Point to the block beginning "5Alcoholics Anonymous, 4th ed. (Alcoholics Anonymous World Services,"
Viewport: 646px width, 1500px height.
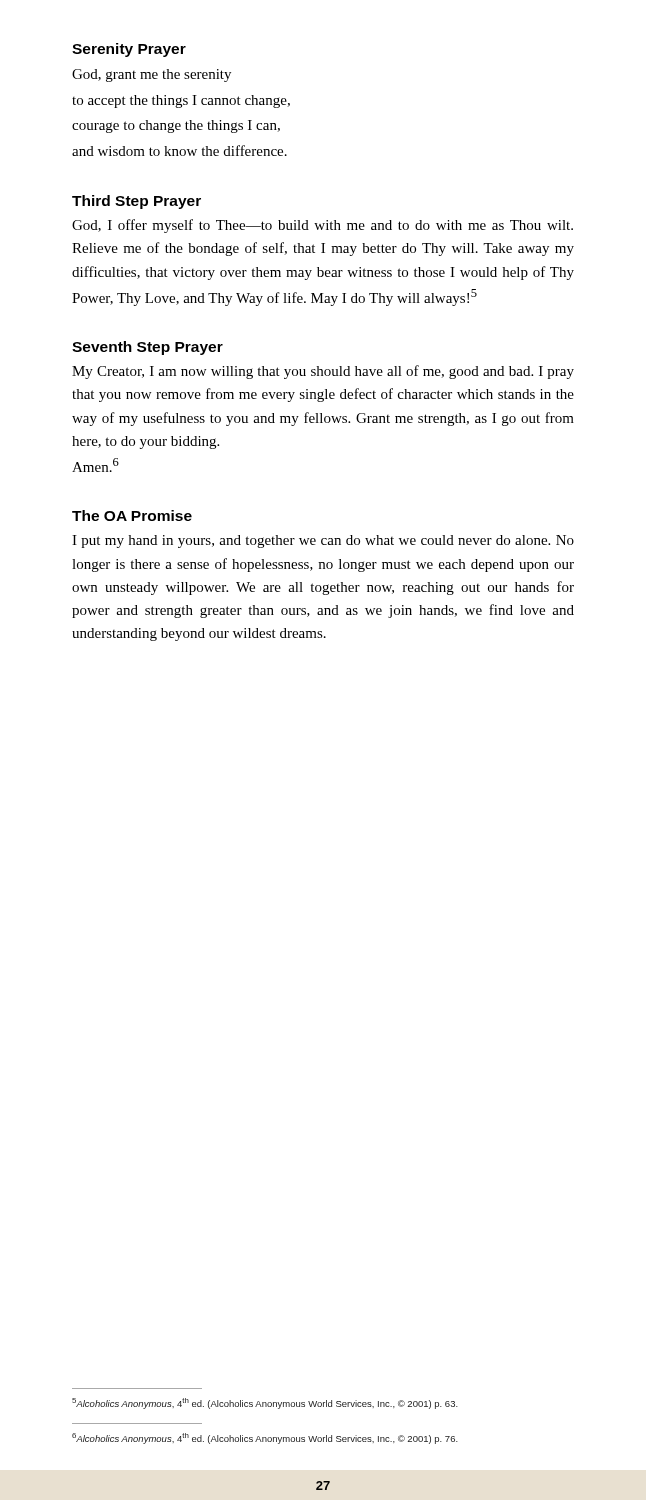pyautogui.click(x=265, y=1403)
